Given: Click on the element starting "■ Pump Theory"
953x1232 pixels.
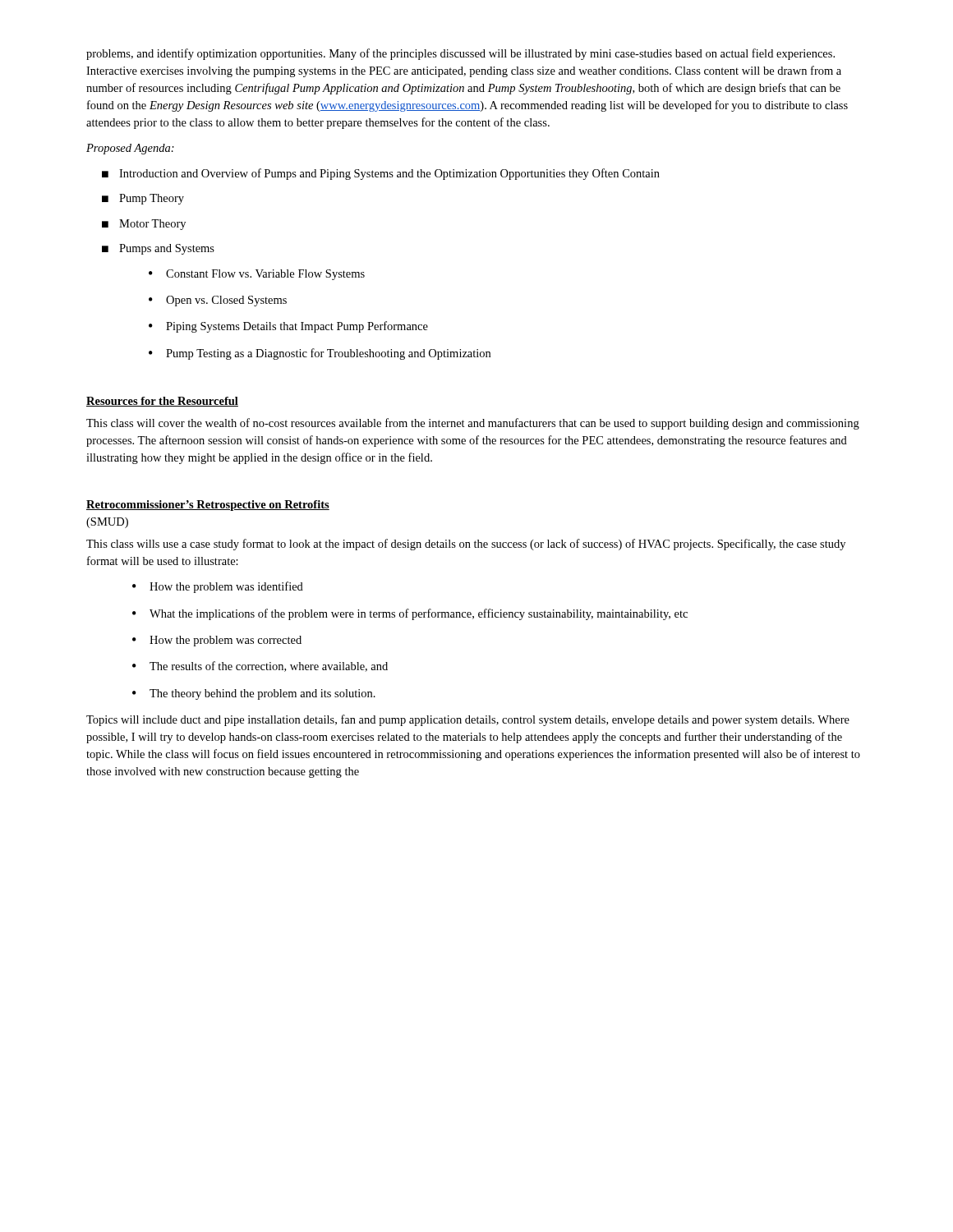Looking at the screenshot, I should tap(143, 199).
